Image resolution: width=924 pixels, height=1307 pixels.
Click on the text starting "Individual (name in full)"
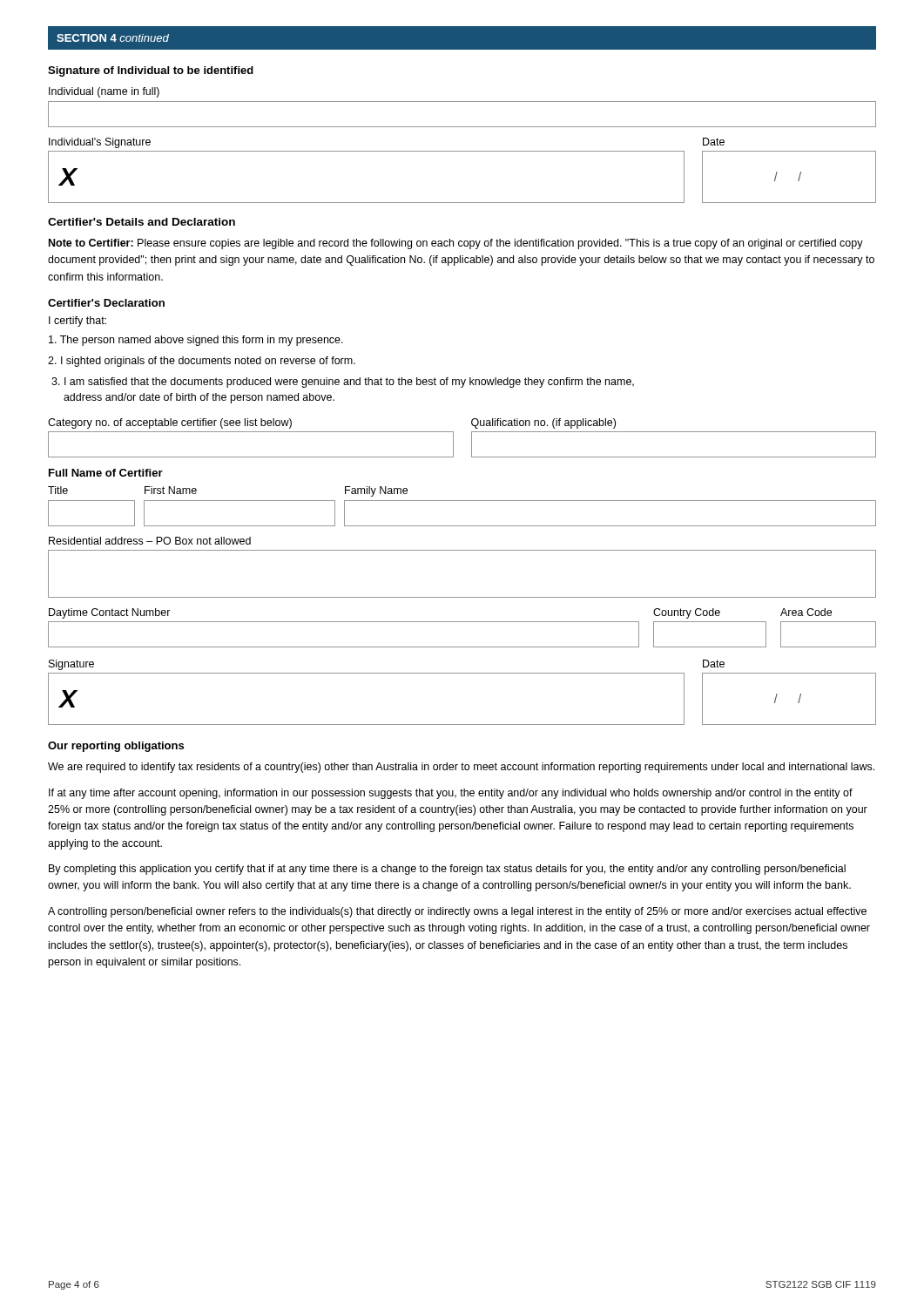click(104, 91)
